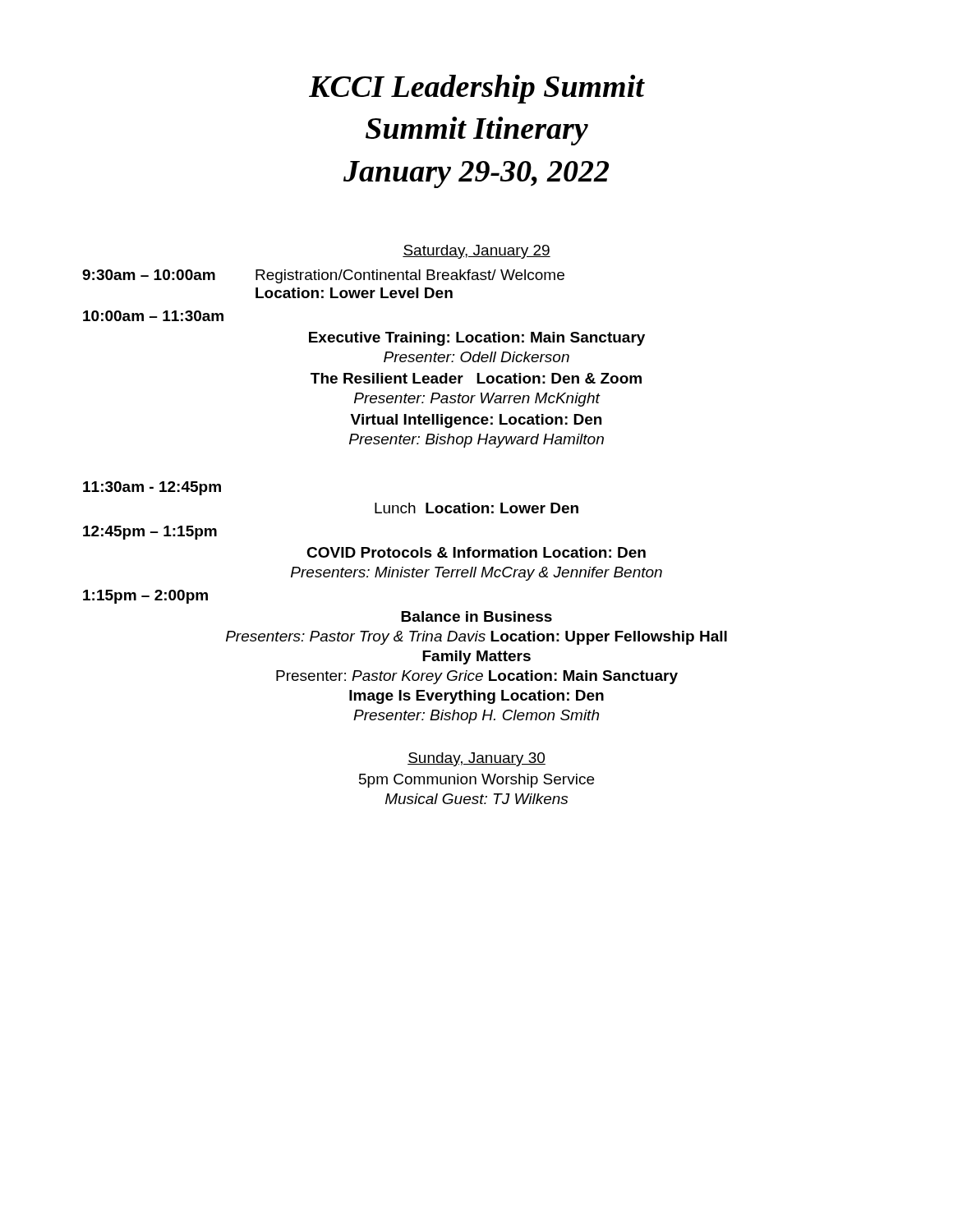
Task: Find the block on this page that starts "5pm Communion Worship Service Musical Guest: TJ"
Action: pyautogui.click(x=476, y=789)
